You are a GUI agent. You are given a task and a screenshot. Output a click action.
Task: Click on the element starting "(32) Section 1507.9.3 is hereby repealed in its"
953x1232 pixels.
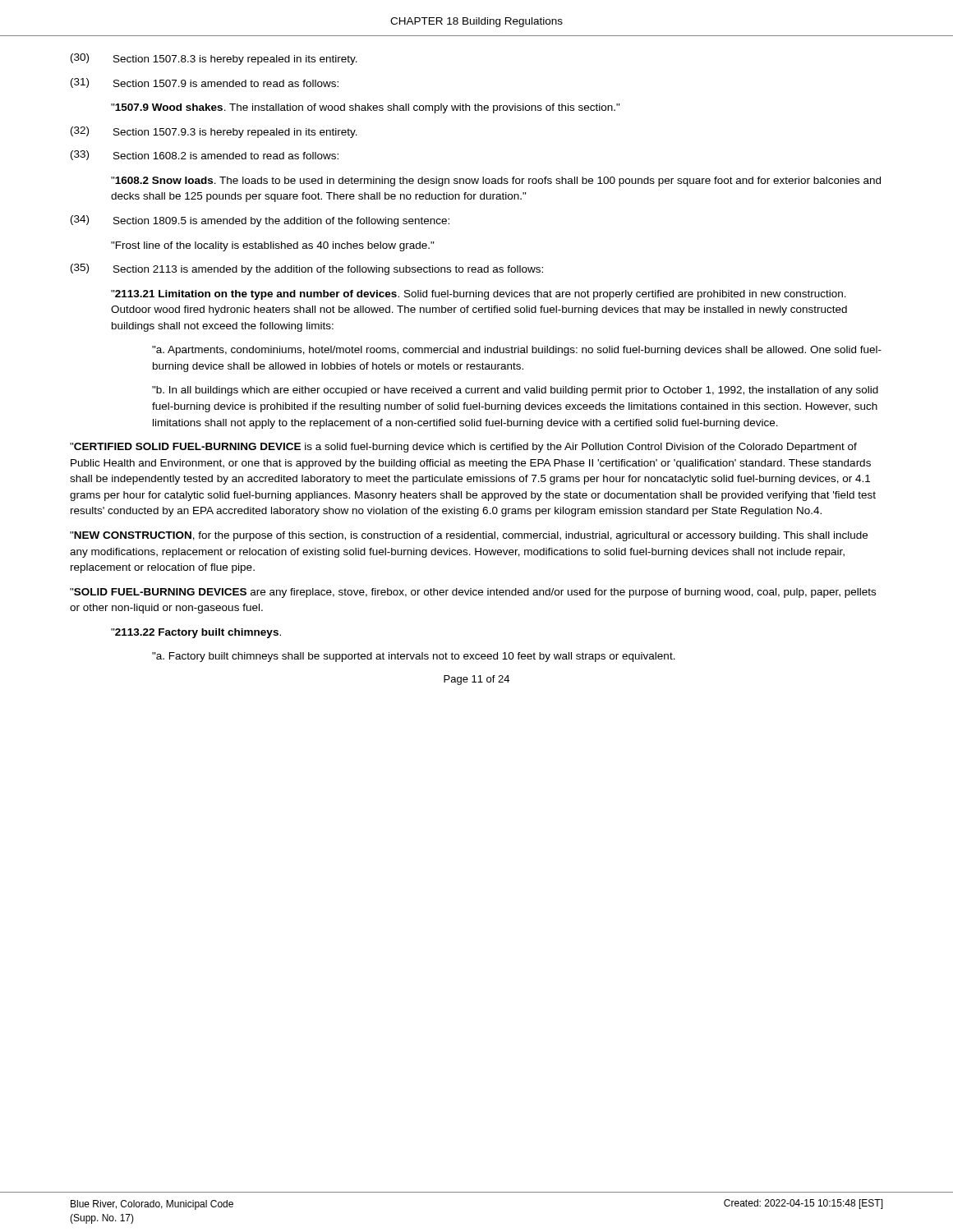[214, 132]
